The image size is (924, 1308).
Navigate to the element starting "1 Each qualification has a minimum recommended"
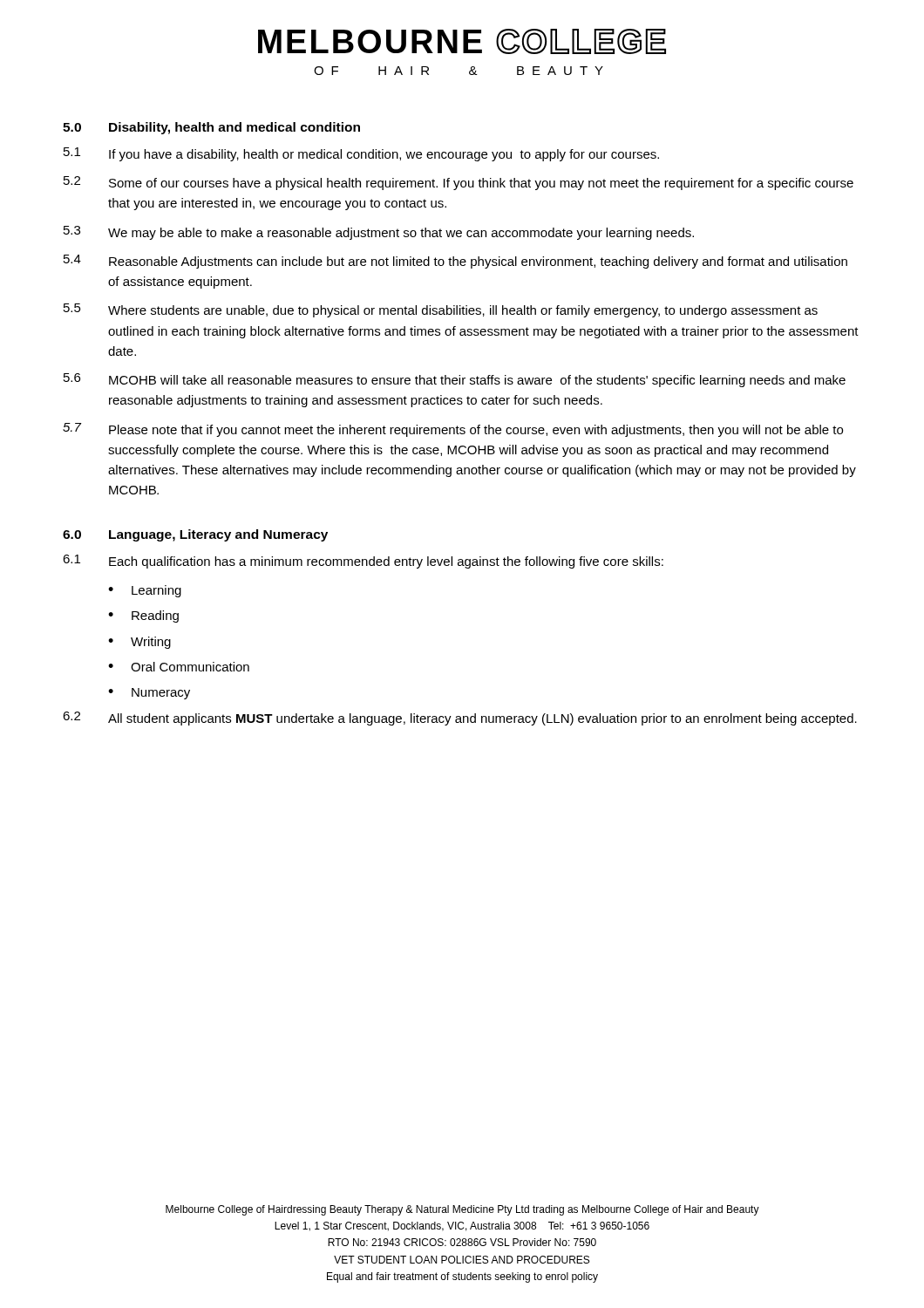click(462, 561)
